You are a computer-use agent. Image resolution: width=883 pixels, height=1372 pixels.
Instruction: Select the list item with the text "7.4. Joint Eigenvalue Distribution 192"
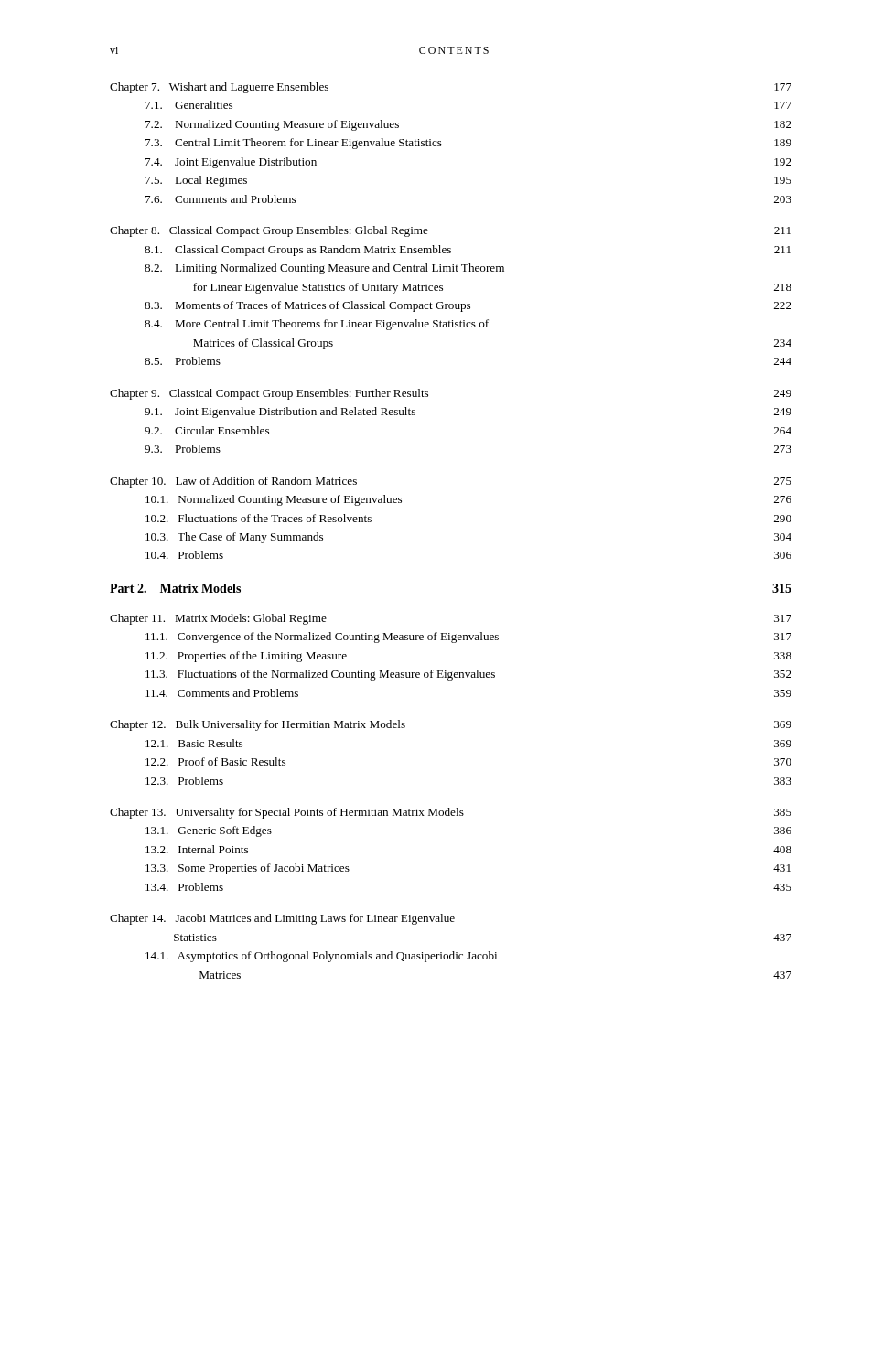click(x=246, y=162)
